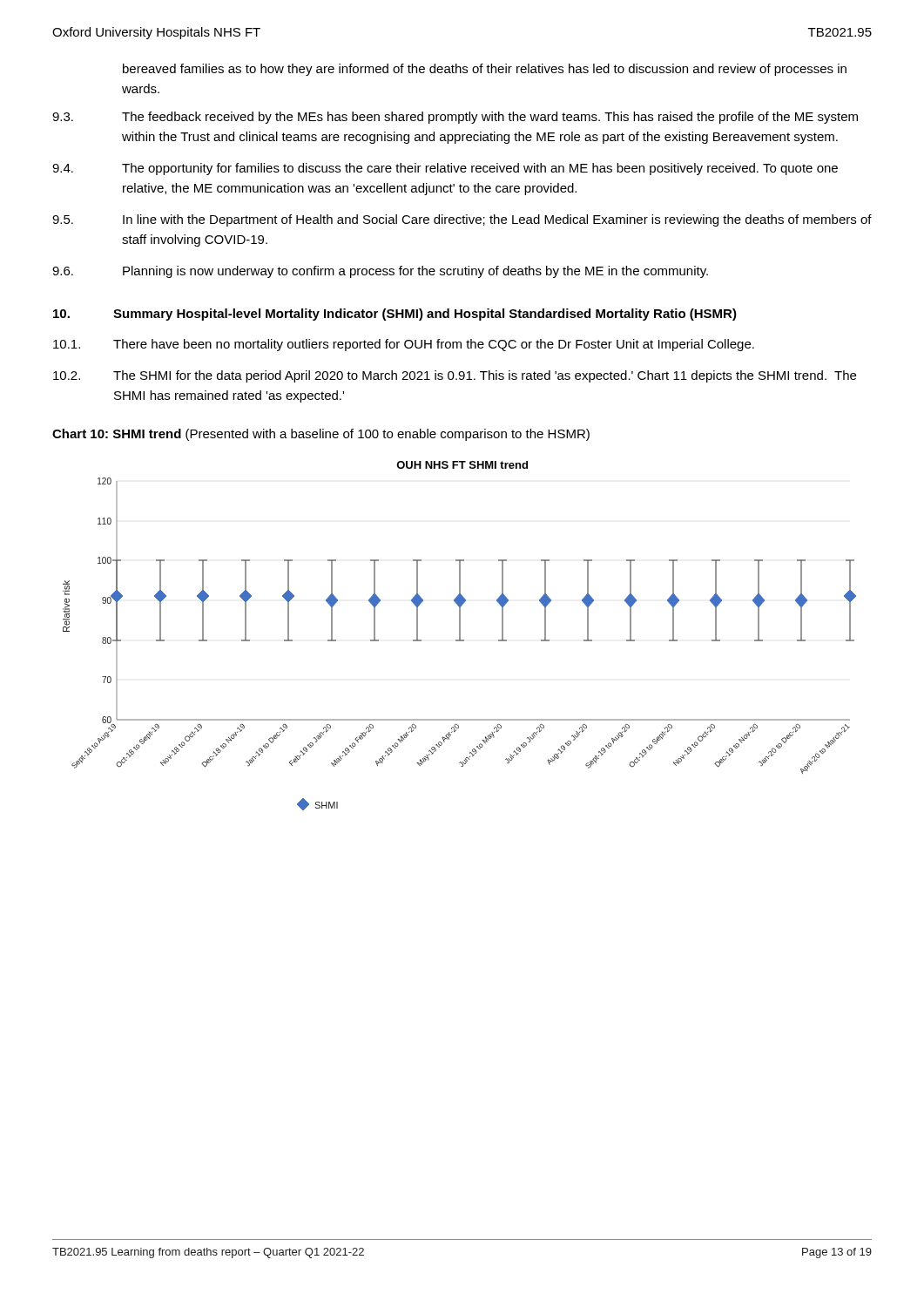Click on the line chart
The height and width of the screenshot is (1307, 924).
462,632
